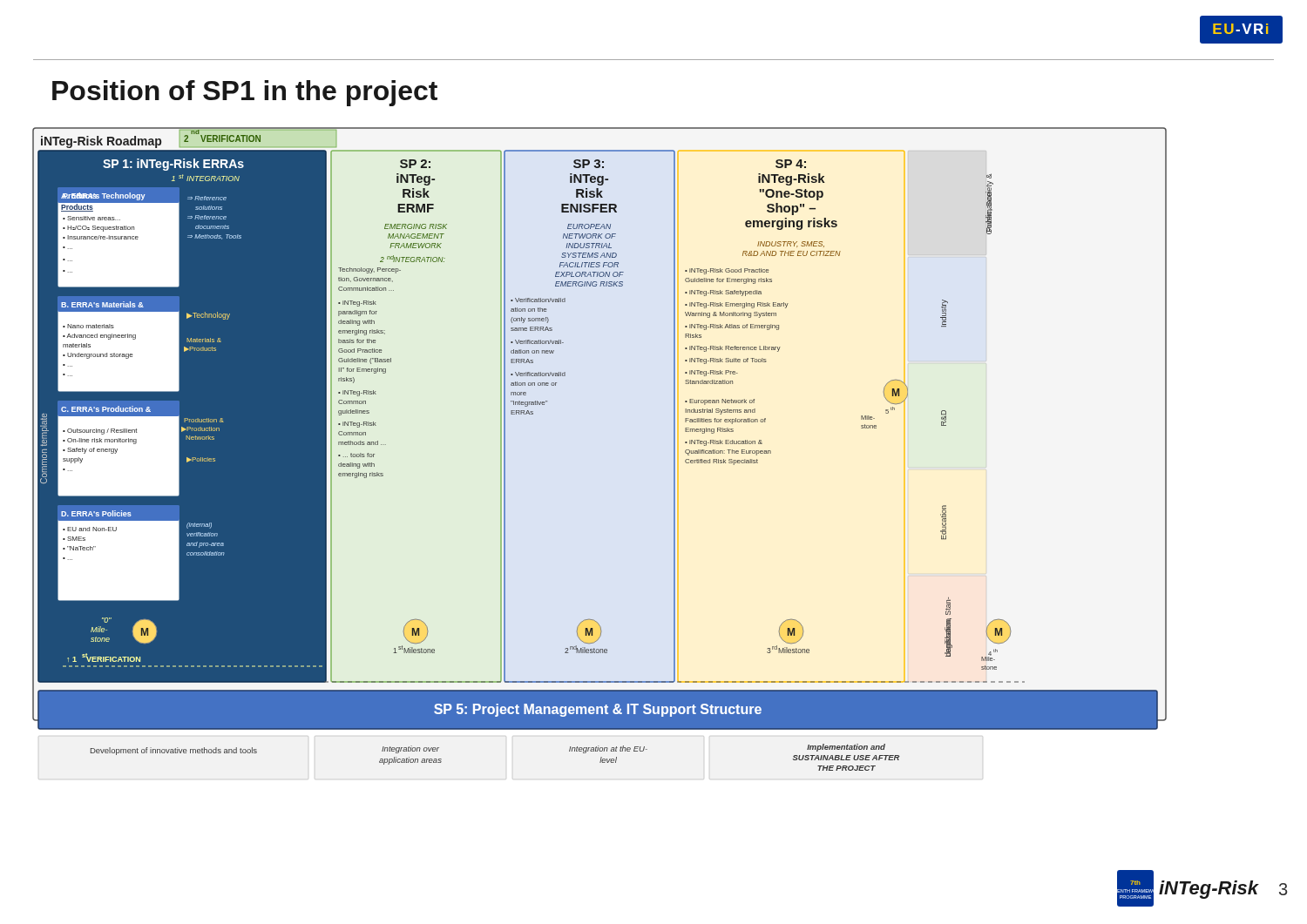Select the logo
The width and height of the screenshot is (1307, 924).
pos(1188,888)
